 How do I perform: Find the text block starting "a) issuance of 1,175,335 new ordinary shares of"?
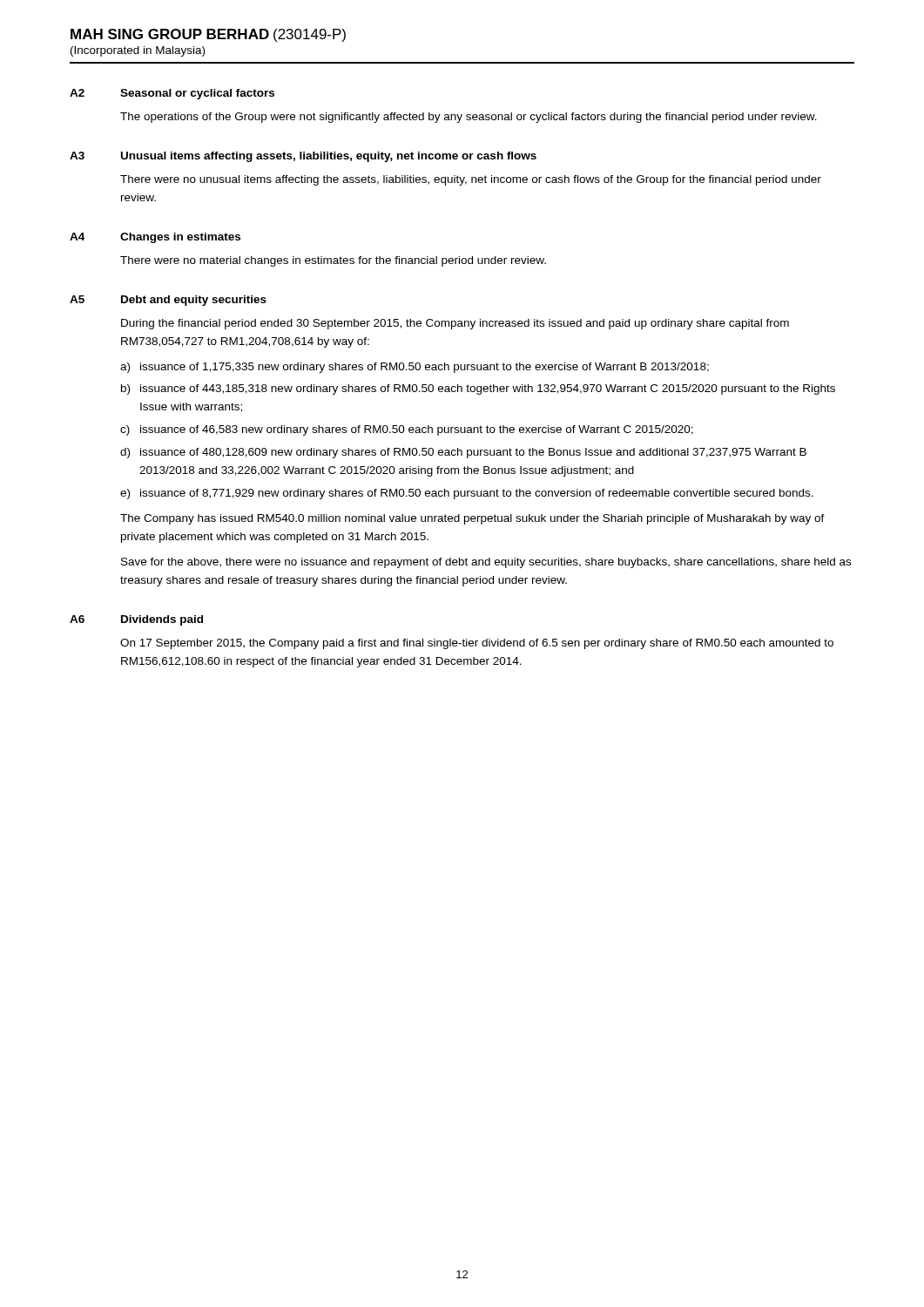[x=487, y=367]
